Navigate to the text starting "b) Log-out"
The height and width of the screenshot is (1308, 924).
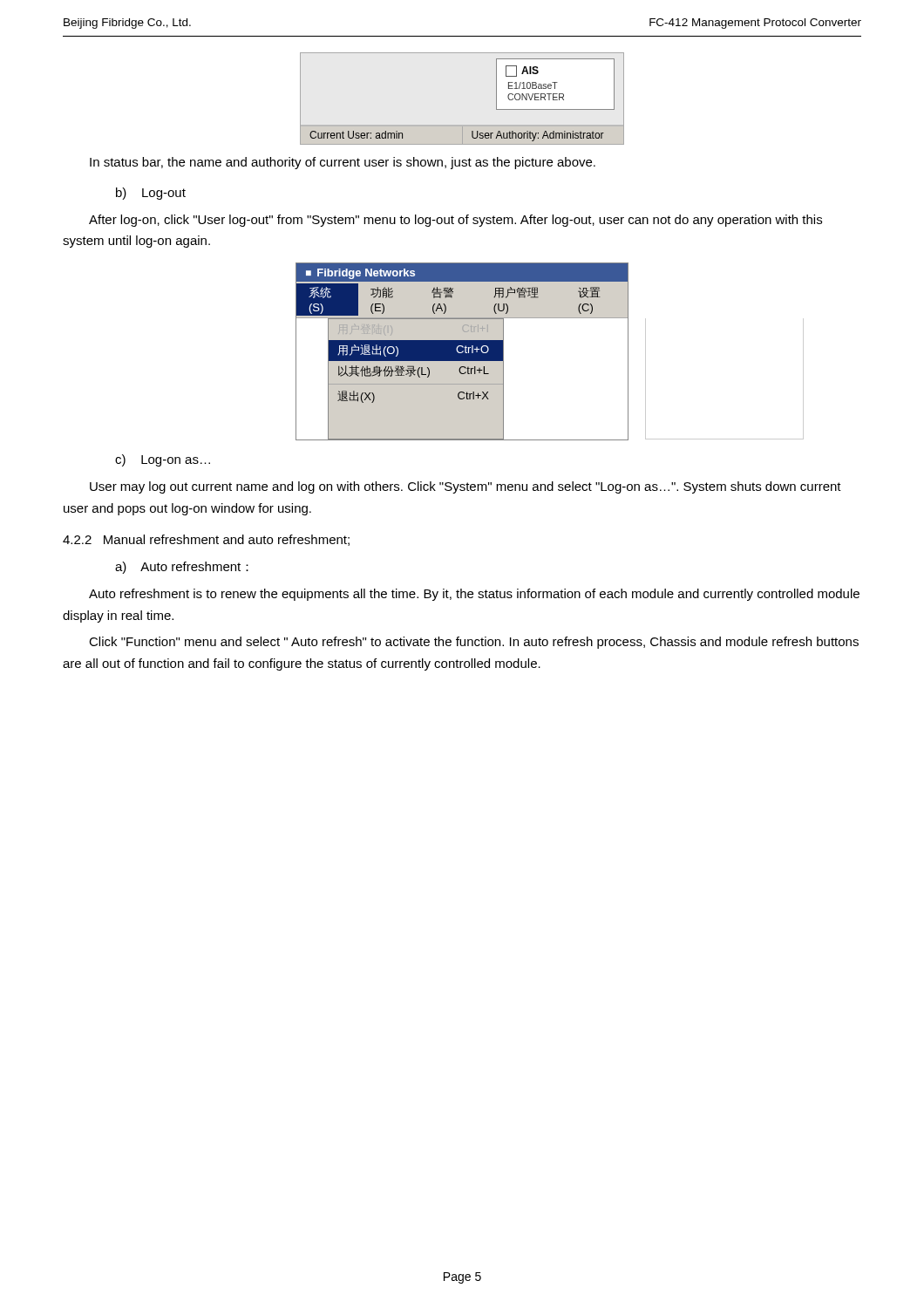click(x=150, y=192)
